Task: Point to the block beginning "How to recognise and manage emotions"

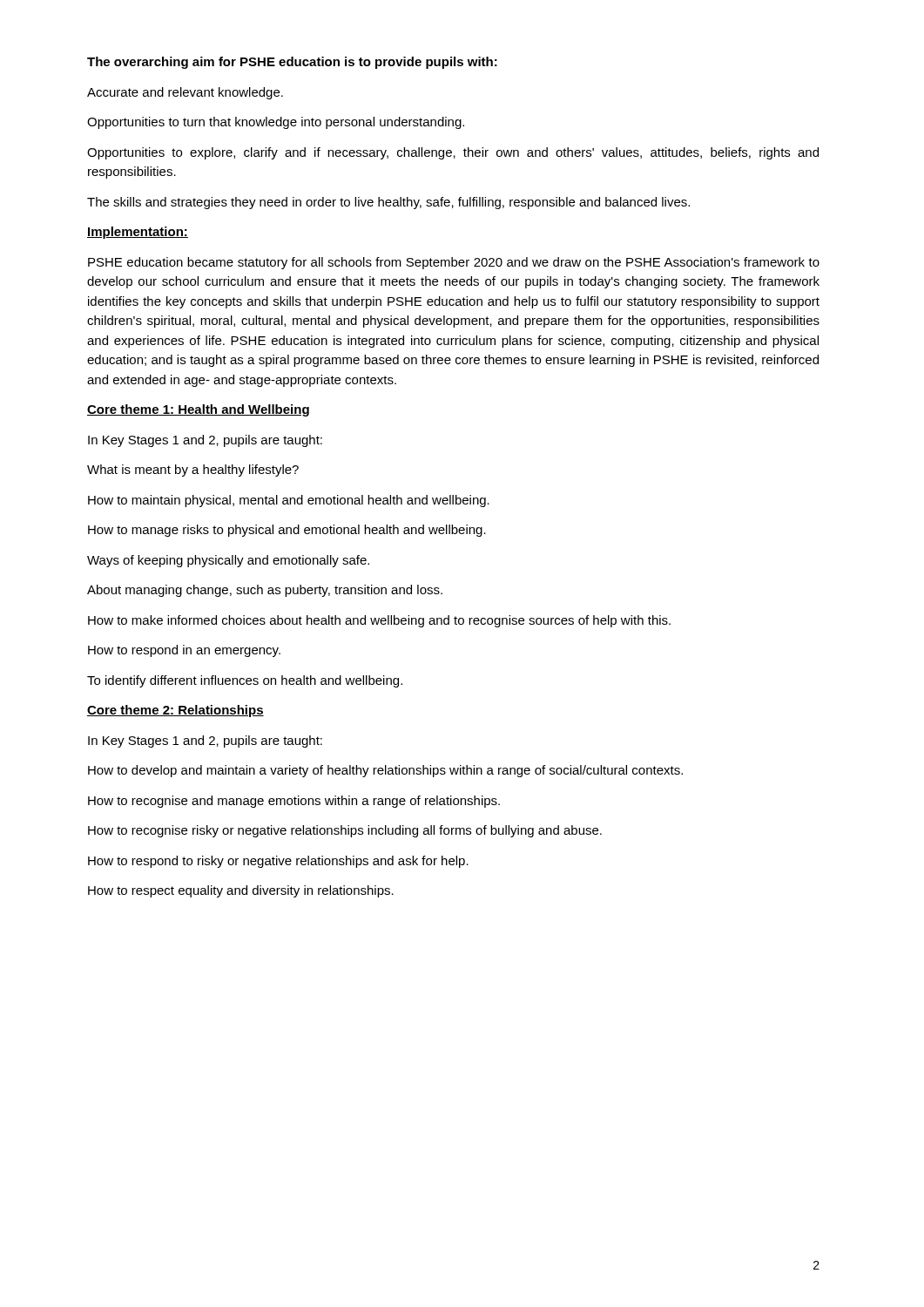Action: click(453, 801)
